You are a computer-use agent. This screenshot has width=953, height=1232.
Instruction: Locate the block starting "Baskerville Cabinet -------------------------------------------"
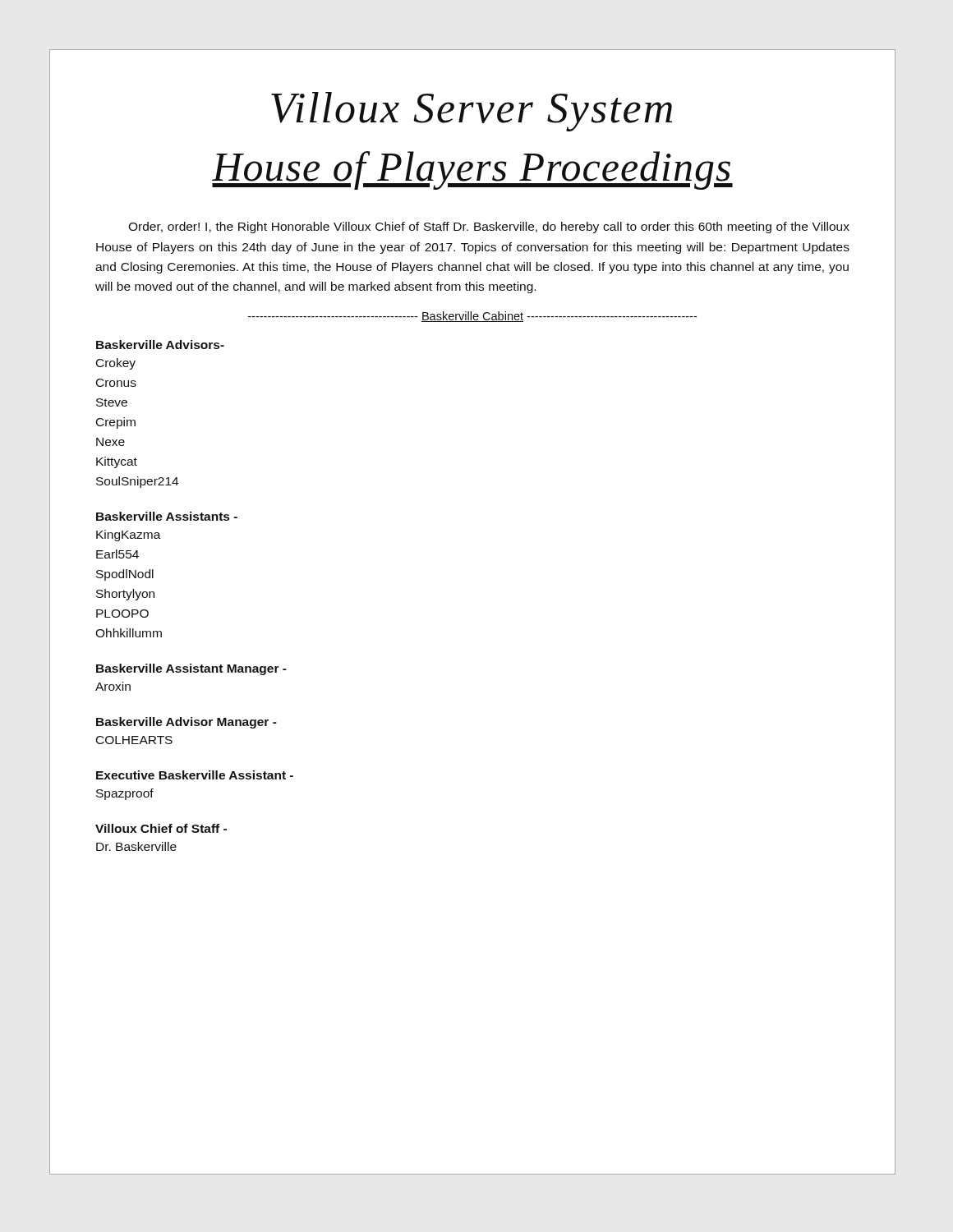(x=472, y=316)
